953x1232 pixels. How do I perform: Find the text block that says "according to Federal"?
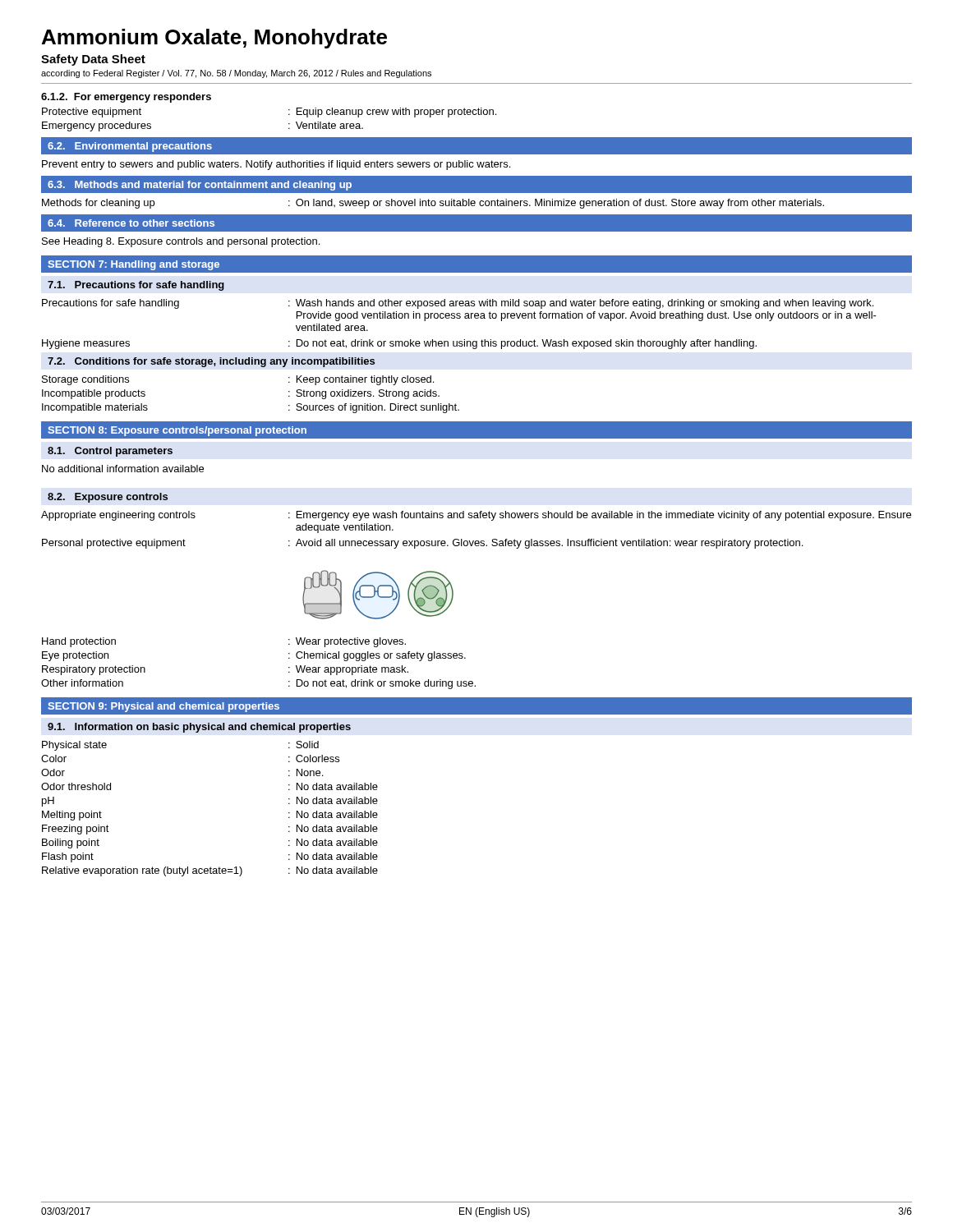(x=236, y=73)
